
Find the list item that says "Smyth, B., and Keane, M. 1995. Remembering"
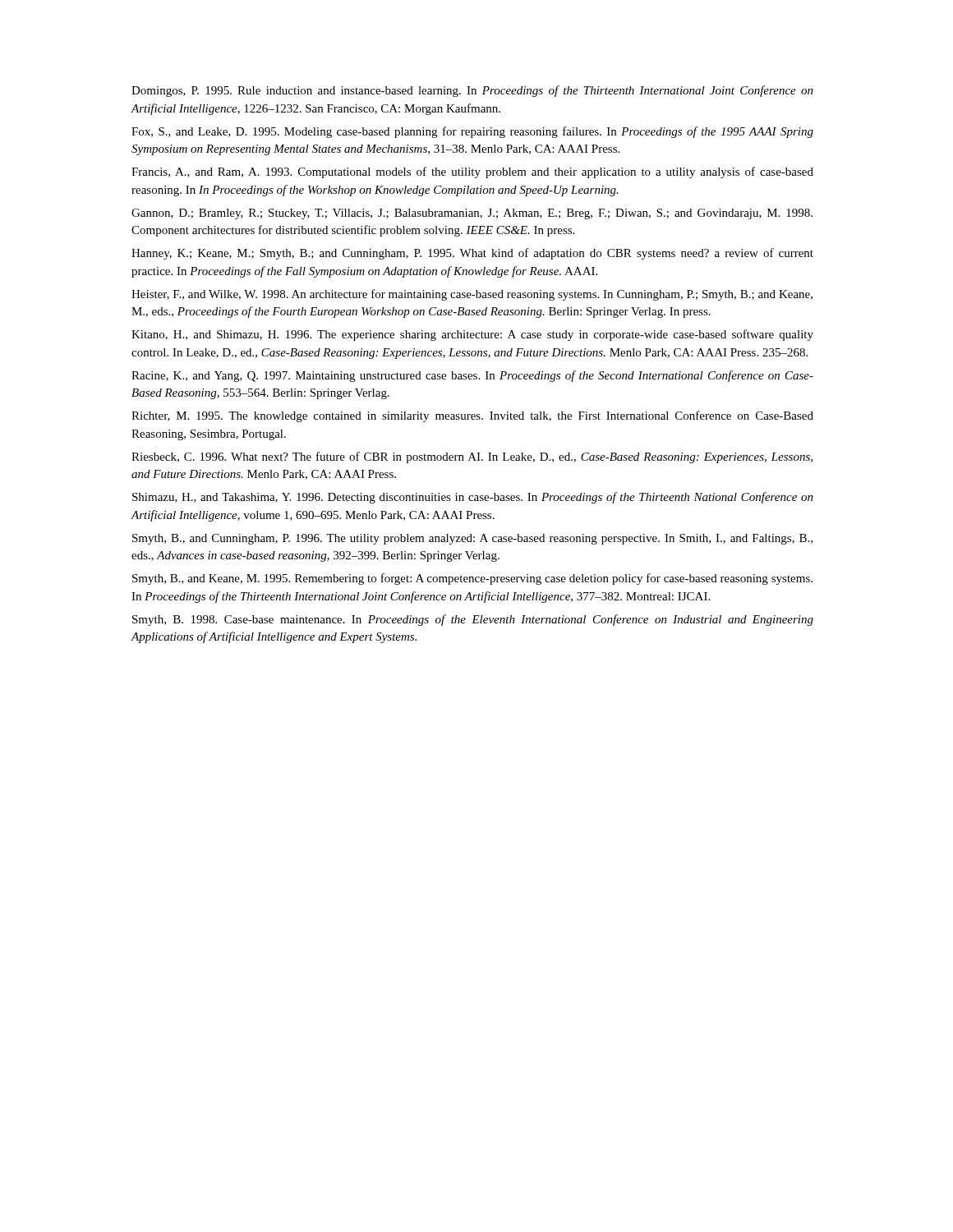click(x=472, y=588)
